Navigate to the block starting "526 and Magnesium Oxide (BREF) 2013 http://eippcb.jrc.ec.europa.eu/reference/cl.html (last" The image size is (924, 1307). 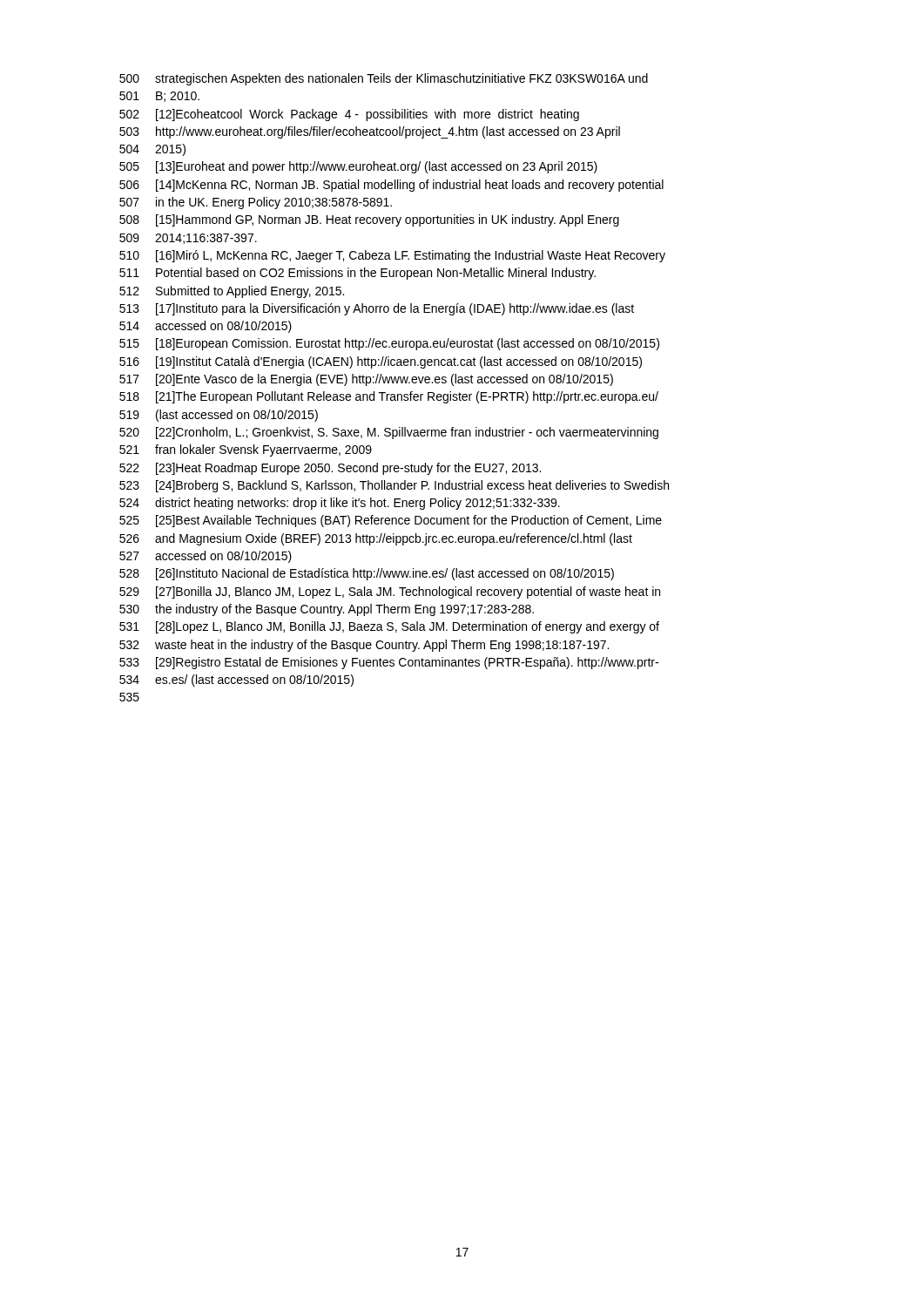pyautogui.click(x=462, y=538)
